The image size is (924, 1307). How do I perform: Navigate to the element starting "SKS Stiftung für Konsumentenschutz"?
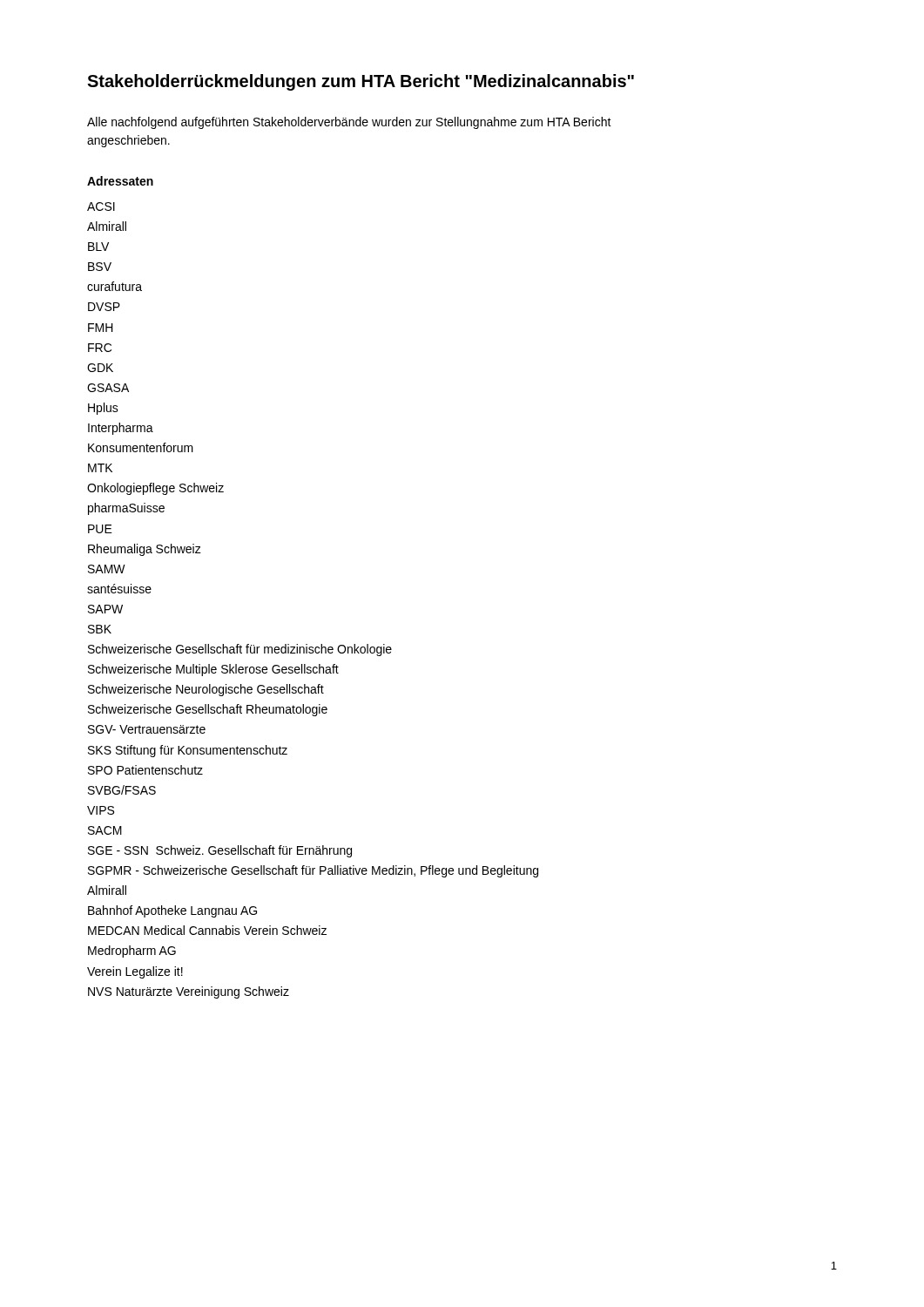[187, 750]
